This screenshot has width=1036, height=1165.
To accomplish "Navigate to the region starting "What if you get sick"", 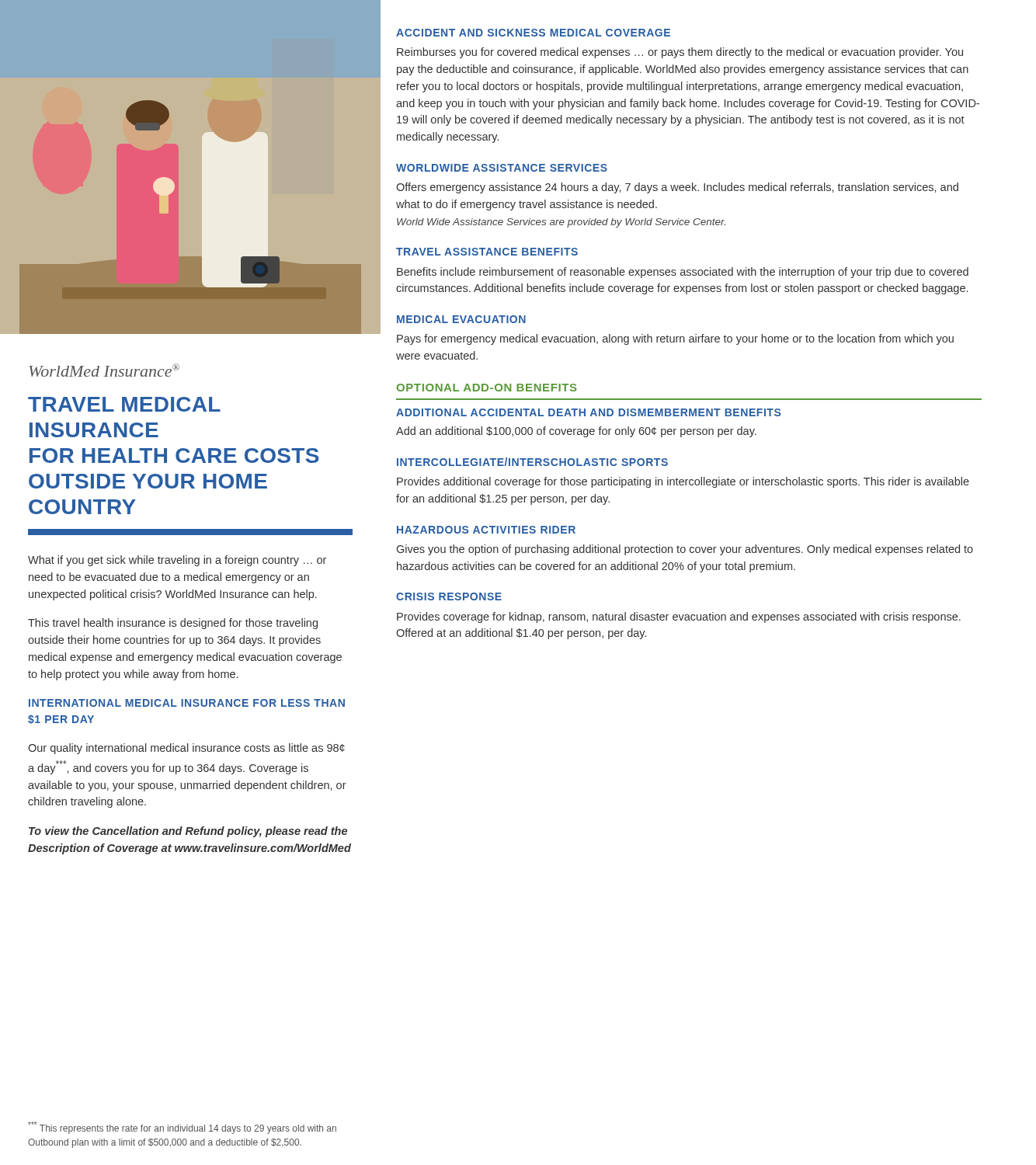I will pos(190,618).
